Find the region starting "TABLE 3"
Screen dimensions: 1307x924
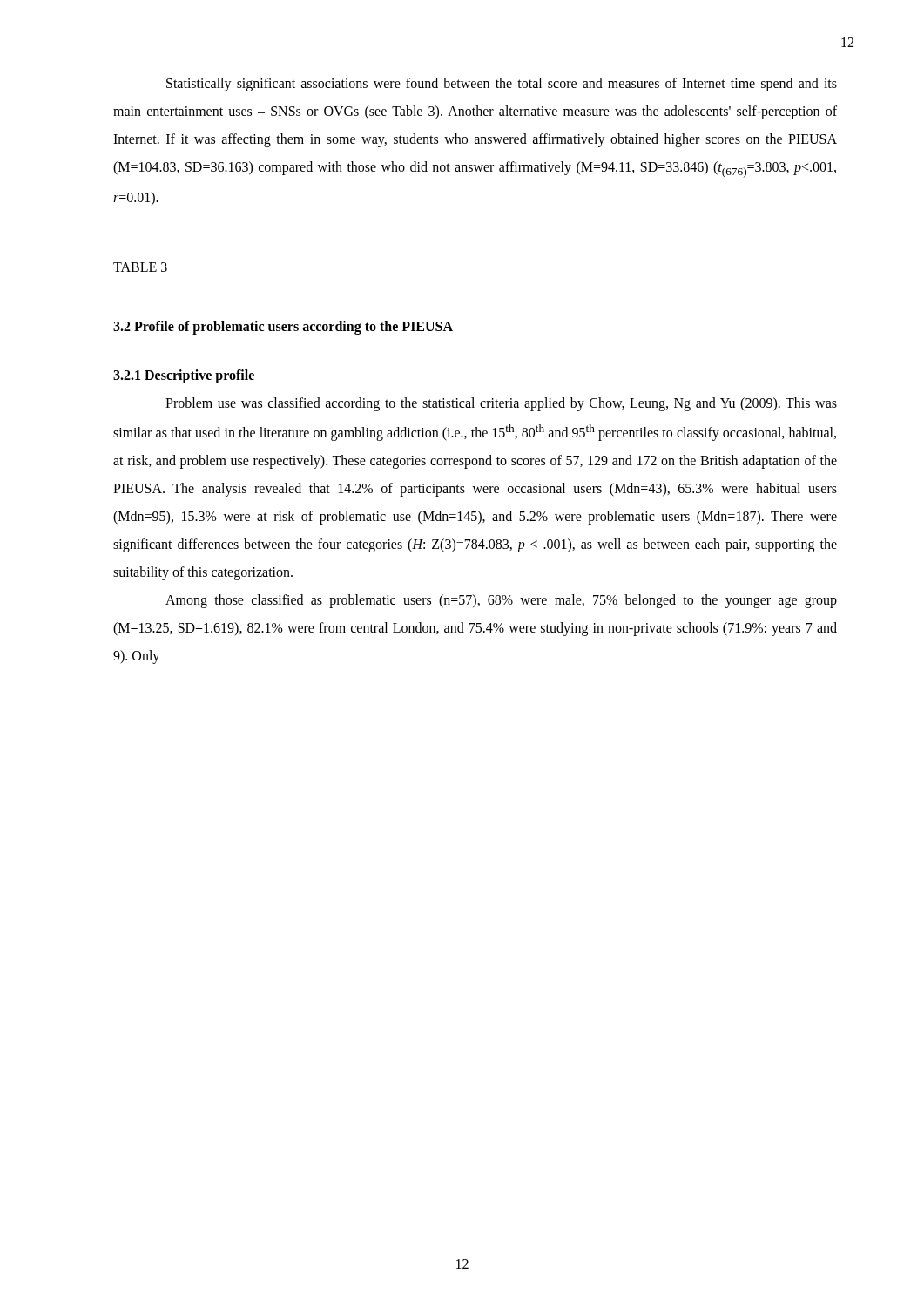(x=140, y=267)
